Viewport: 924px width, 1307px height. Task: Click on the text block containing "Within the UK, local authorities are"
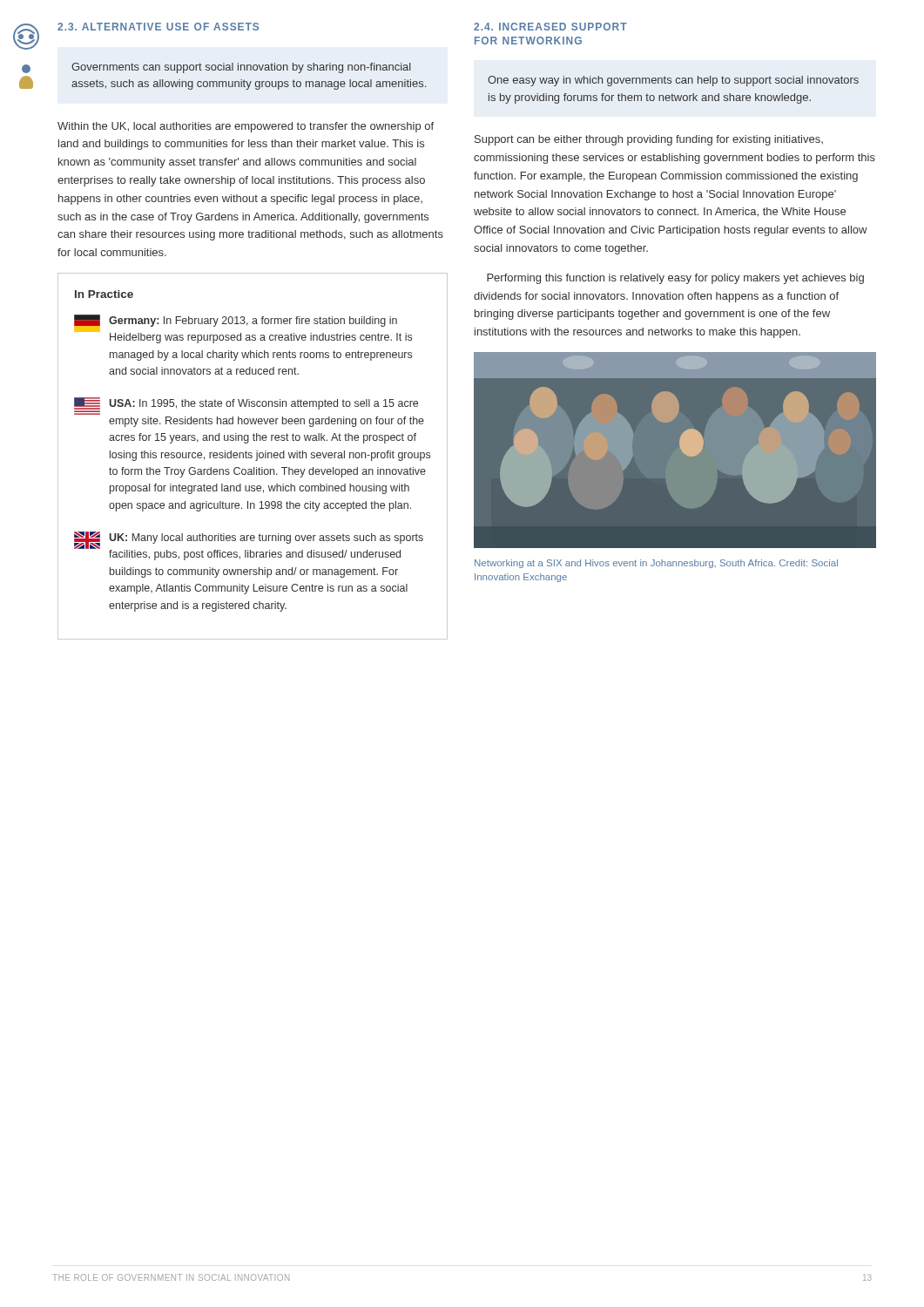[253, 190]
